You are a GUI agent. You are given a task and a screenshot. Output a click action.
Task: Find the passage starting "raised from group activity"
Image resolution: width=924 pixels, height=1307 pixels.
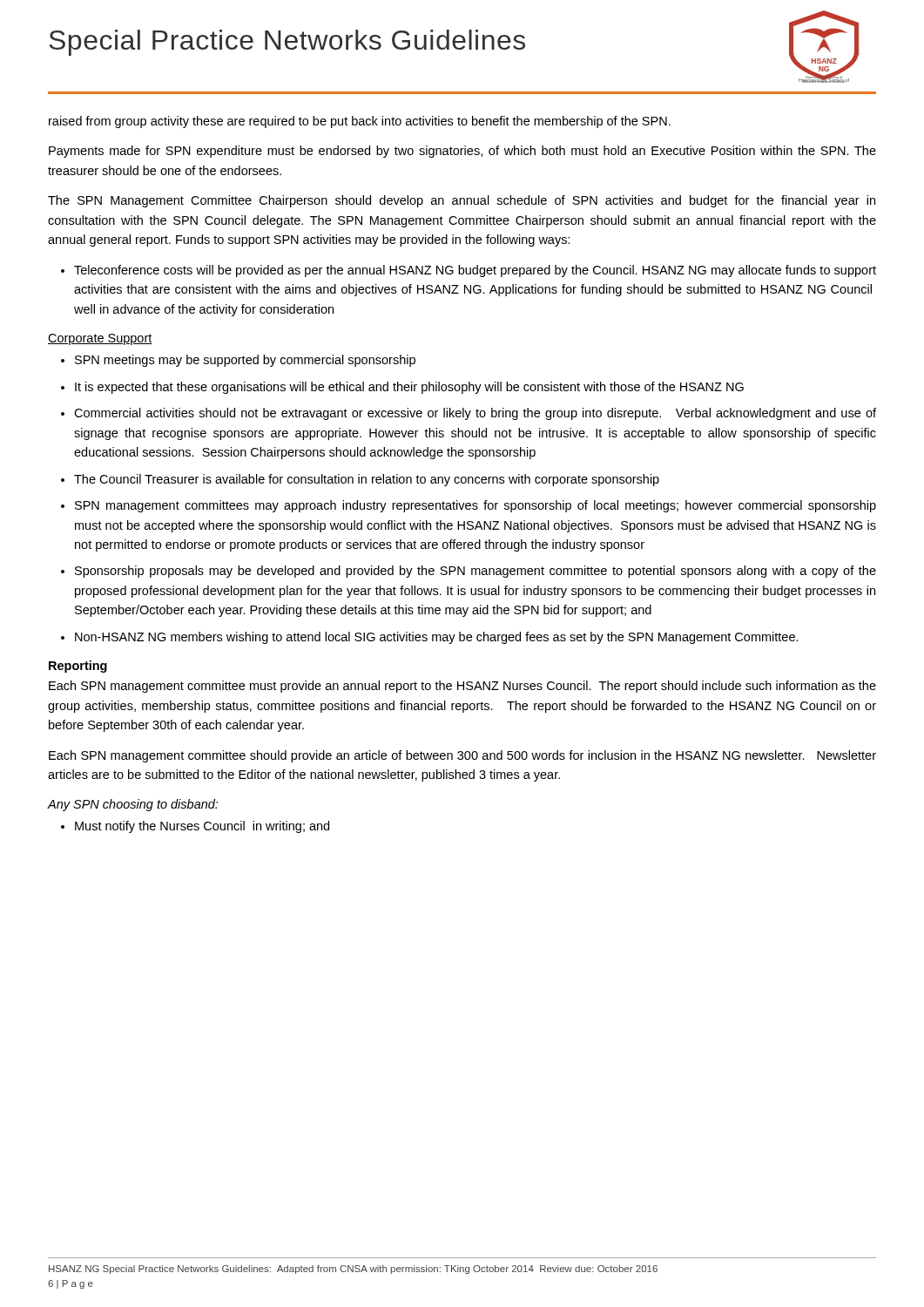pyautogui.click(x=360, y=121)
